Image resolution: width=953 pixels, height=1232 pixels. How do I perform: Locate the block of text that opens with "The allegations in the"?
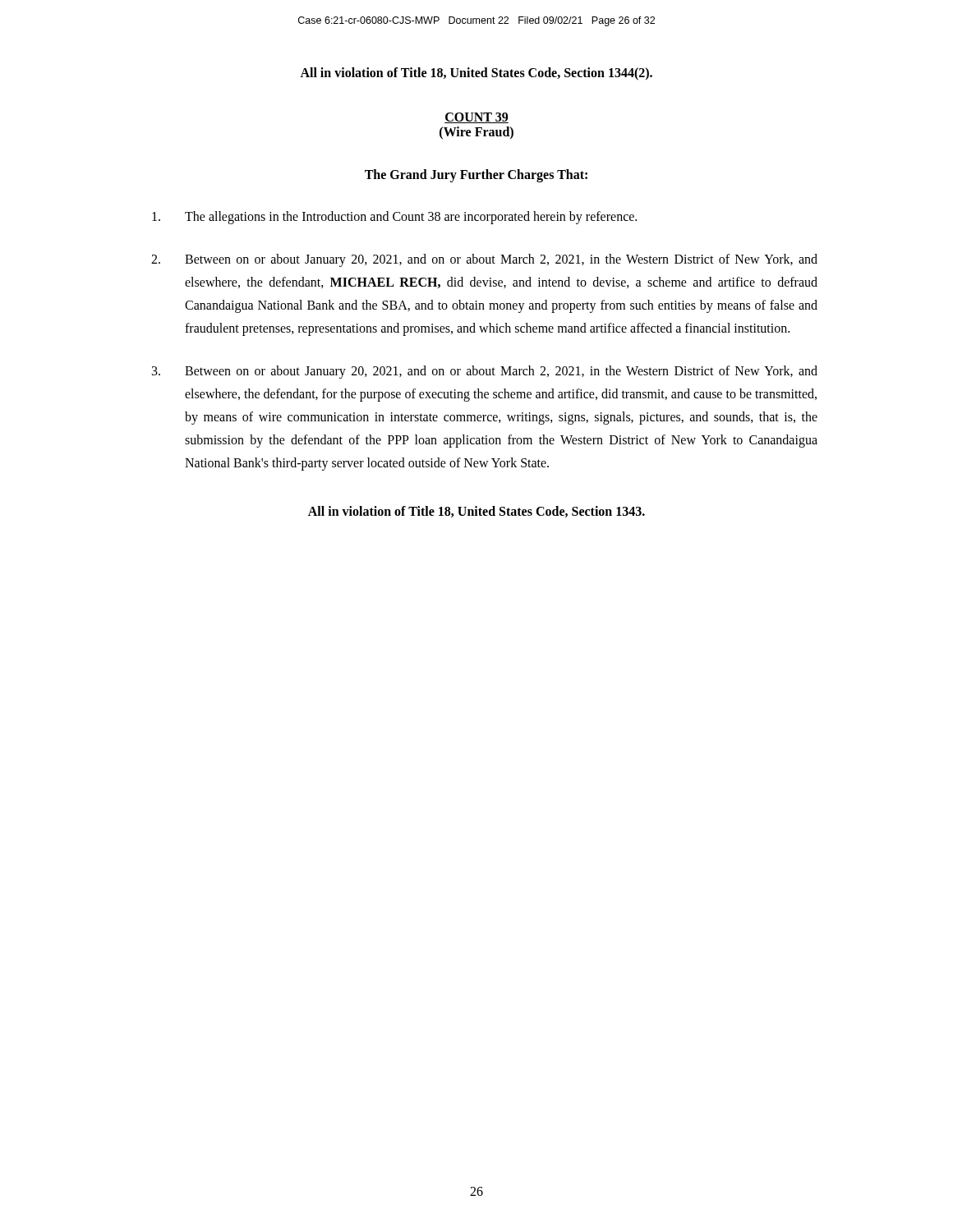pyautogui.click(x=472, y=217)
